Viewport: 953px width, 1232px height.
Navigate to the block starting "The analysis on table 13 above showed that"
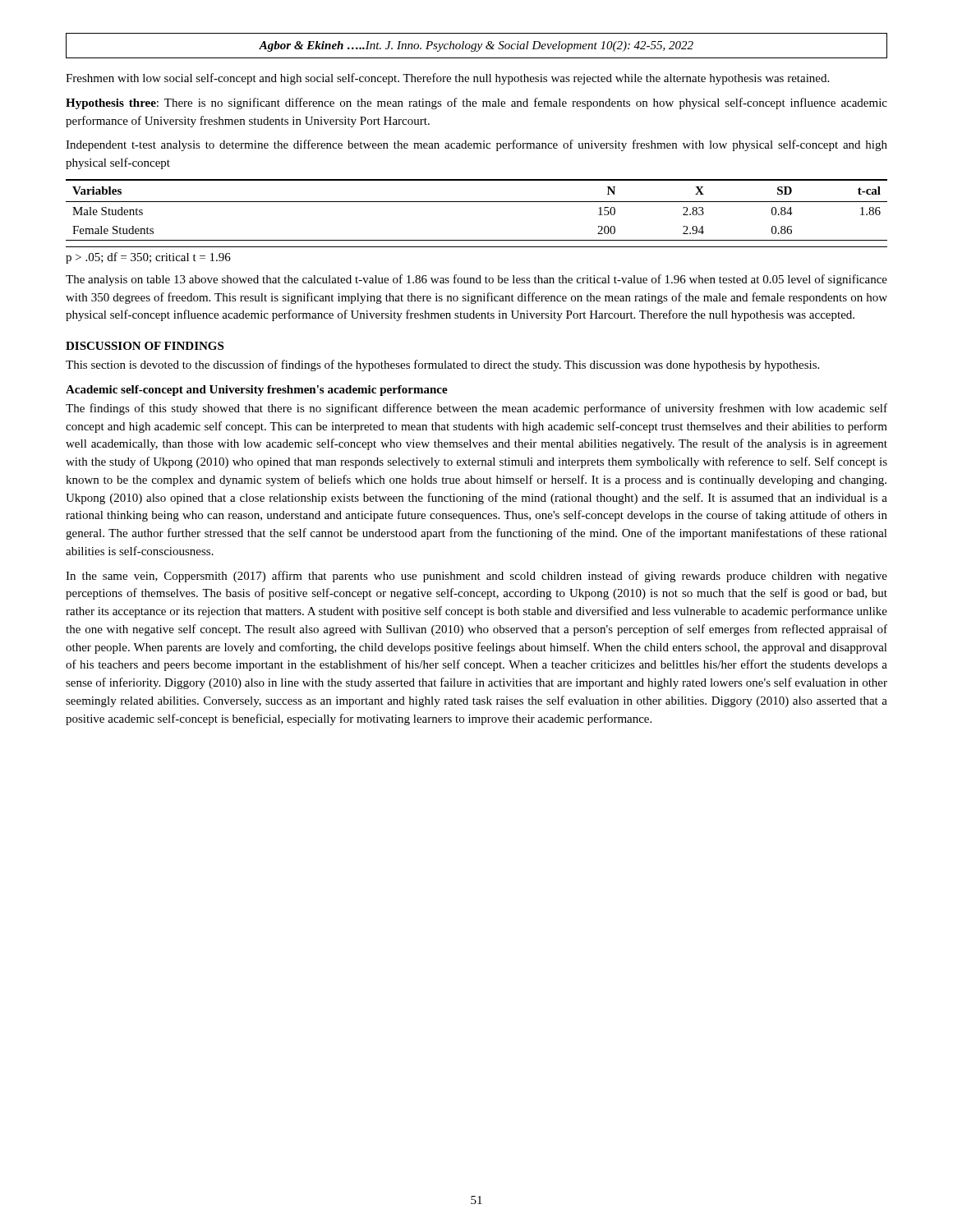tap(476, 297)
